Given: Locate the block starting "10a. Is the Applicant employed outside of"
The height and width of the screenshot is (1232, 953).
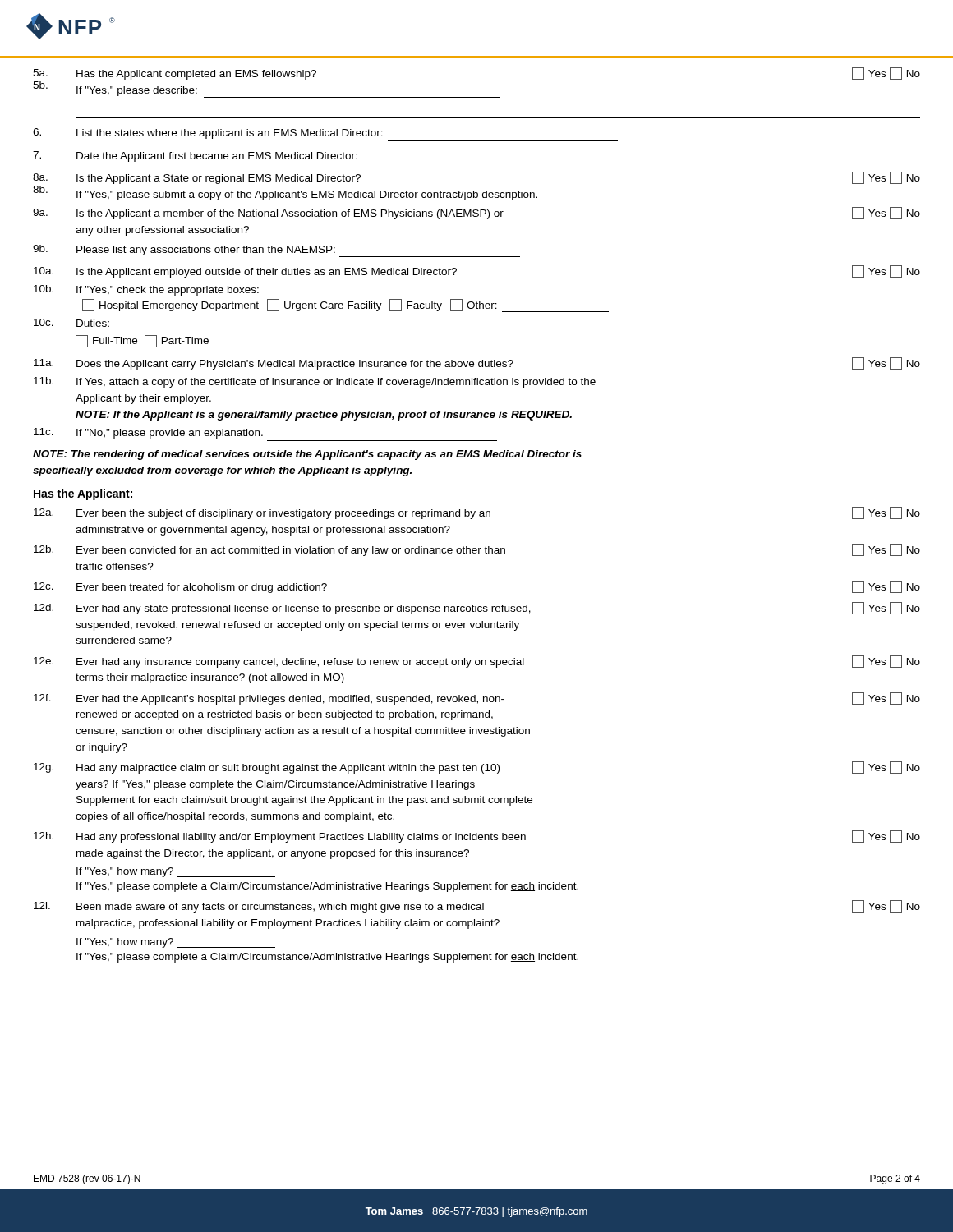Looking at the screenshot, I should 268,272.
